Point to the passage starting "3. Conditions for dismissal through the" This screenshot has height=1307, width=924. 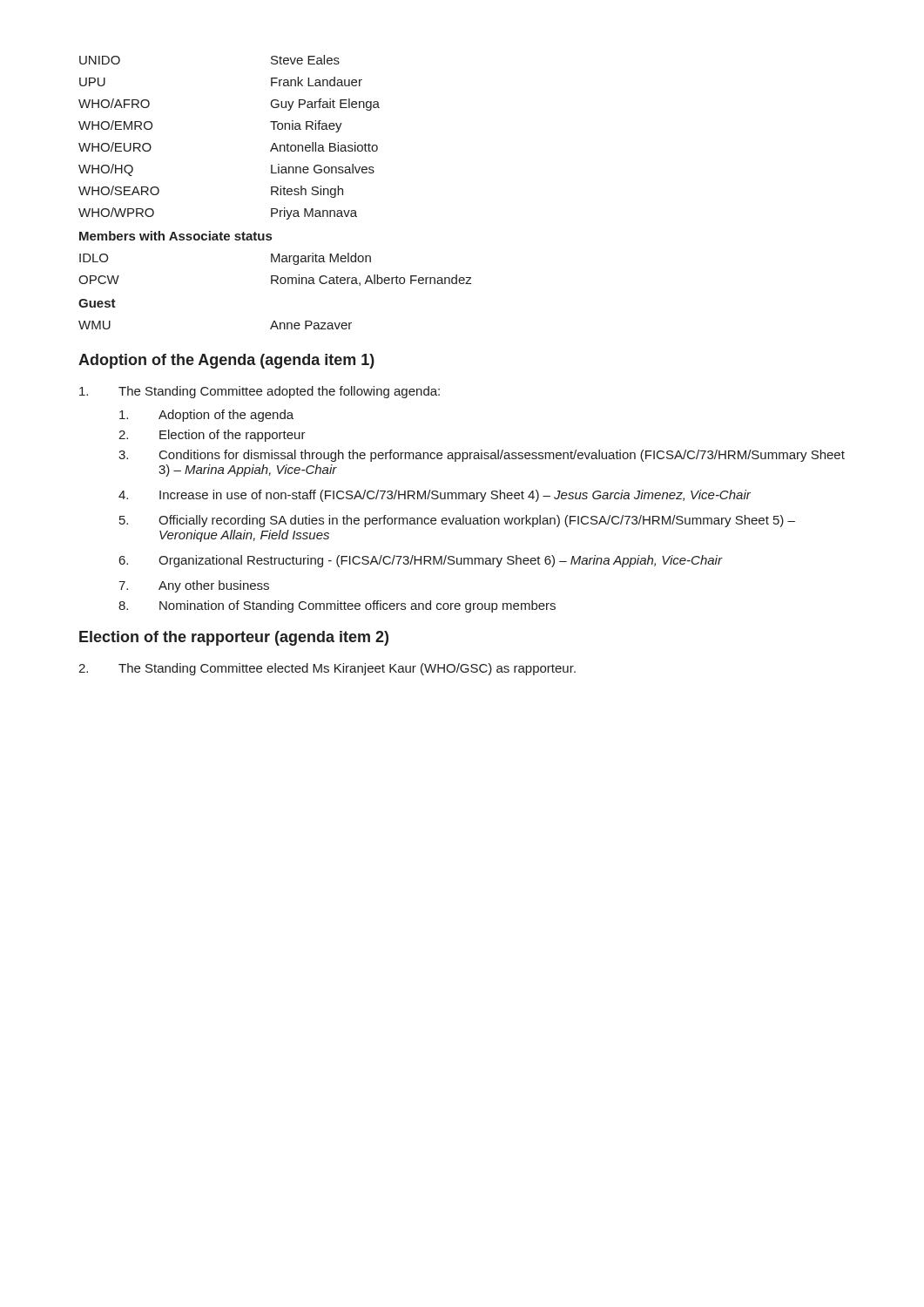coord(482,462)
